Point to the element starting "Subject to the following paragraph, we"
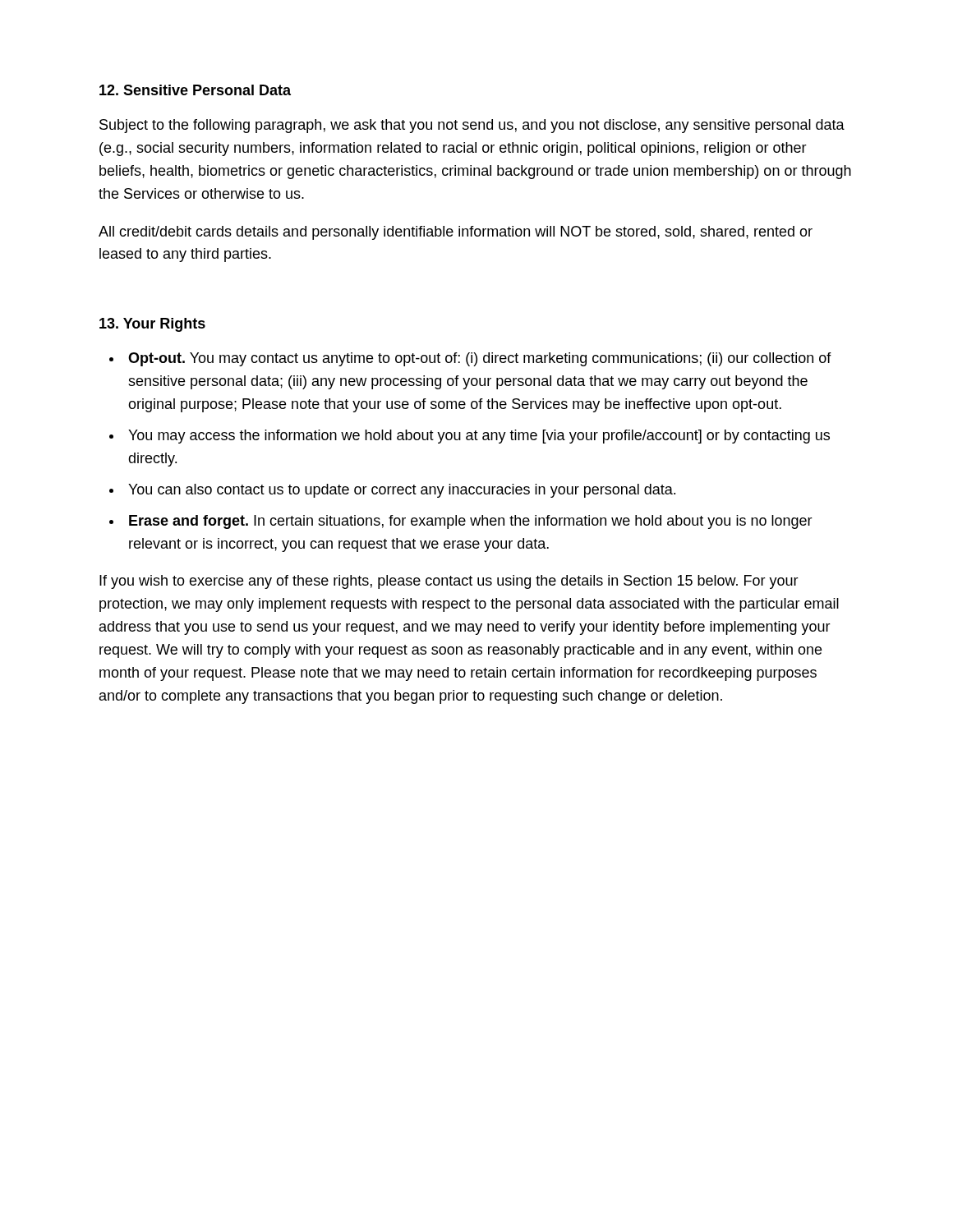This screenshot has height=1232, width=953. coord(475,159)
